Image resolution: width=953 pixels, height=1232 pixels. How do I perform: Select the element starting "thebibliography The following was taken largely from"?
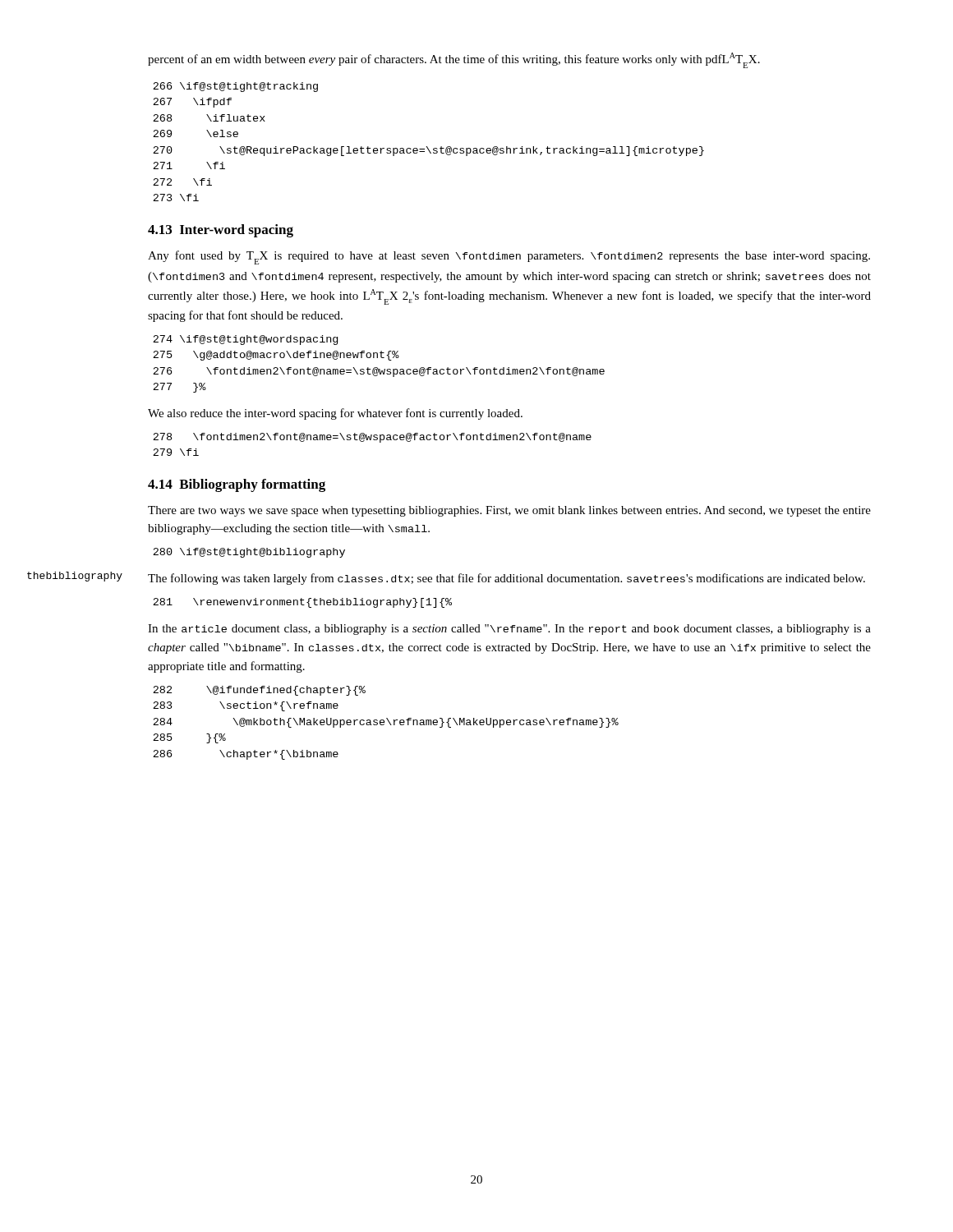tap(509, 579)
